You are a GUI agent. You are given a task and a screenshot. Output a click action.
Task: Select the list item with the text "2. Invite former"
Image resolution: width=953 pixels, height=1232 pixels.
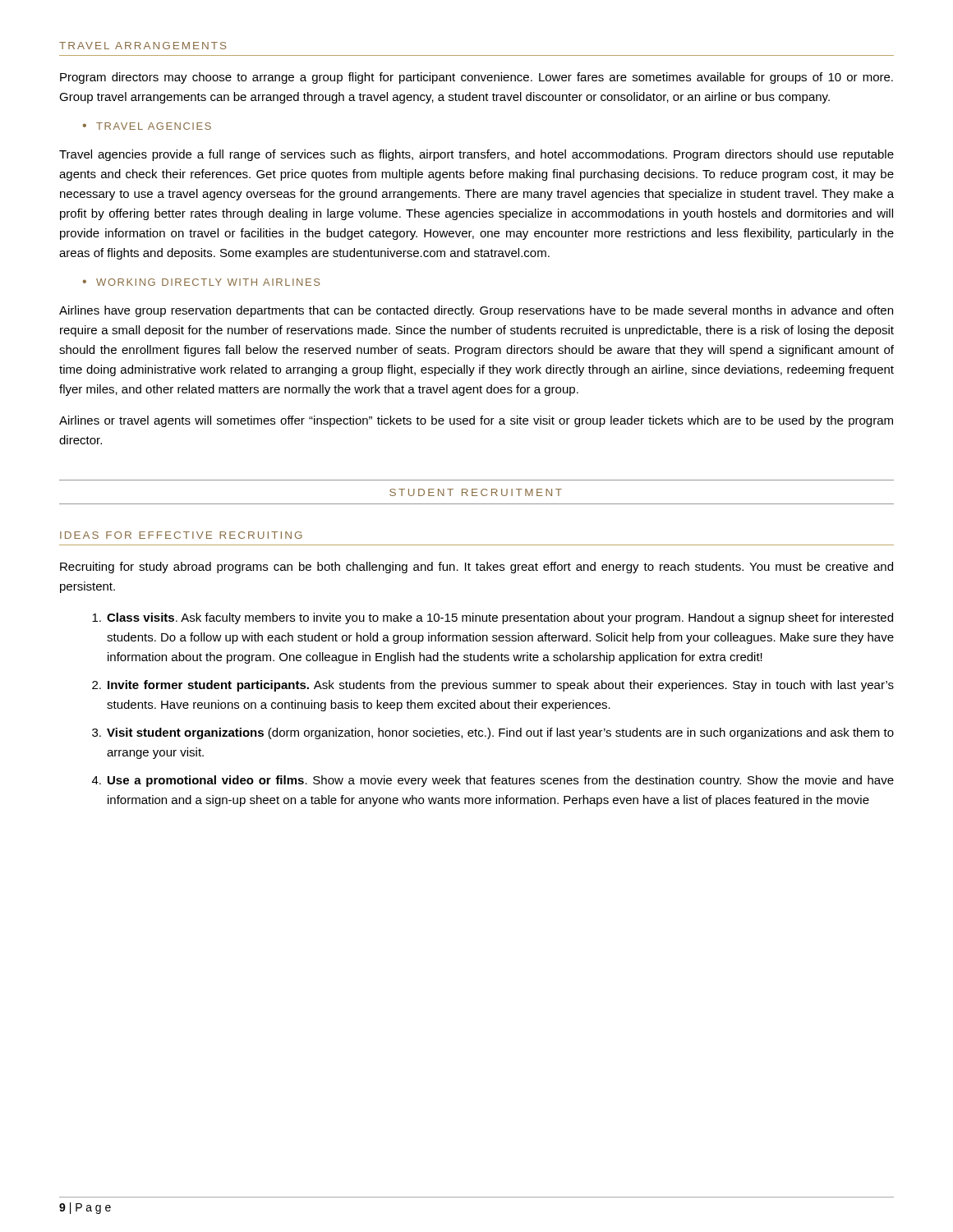coord(489,695)
